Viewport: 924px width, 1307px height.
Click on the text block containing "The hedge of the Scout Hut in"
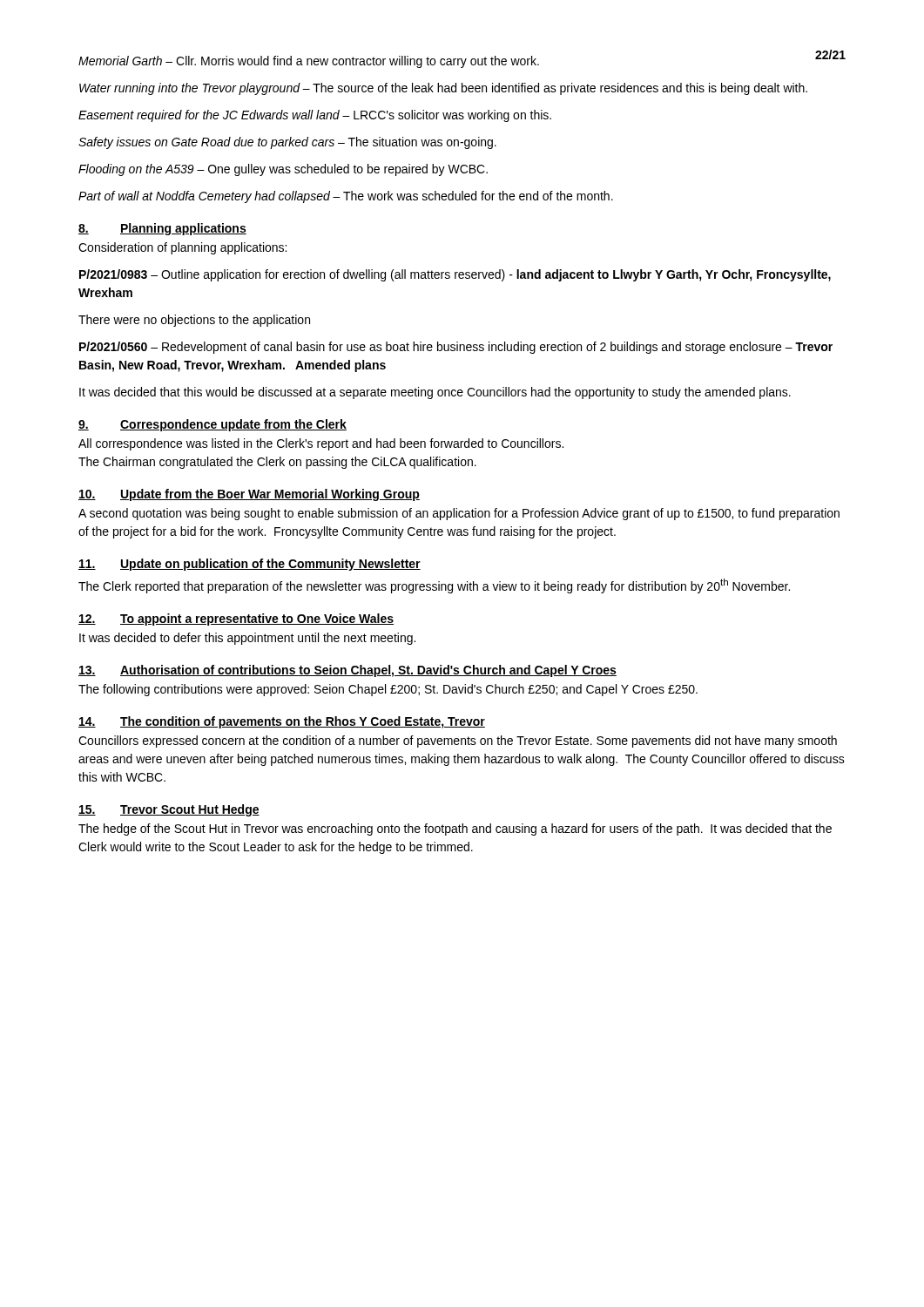(x=455, y=837)
